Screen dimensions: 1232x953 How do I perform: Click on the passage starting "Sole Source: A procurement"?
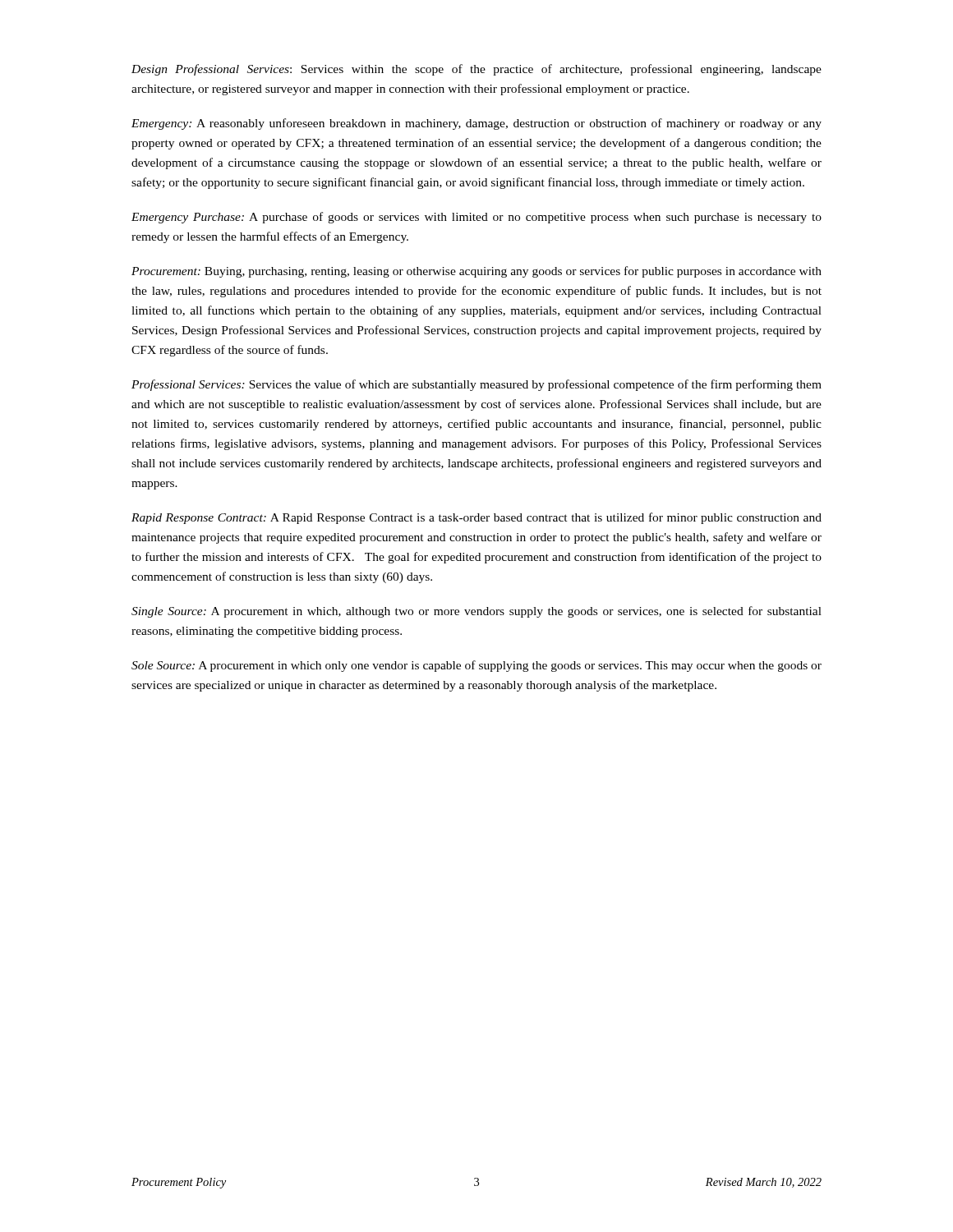click(476, 675)
